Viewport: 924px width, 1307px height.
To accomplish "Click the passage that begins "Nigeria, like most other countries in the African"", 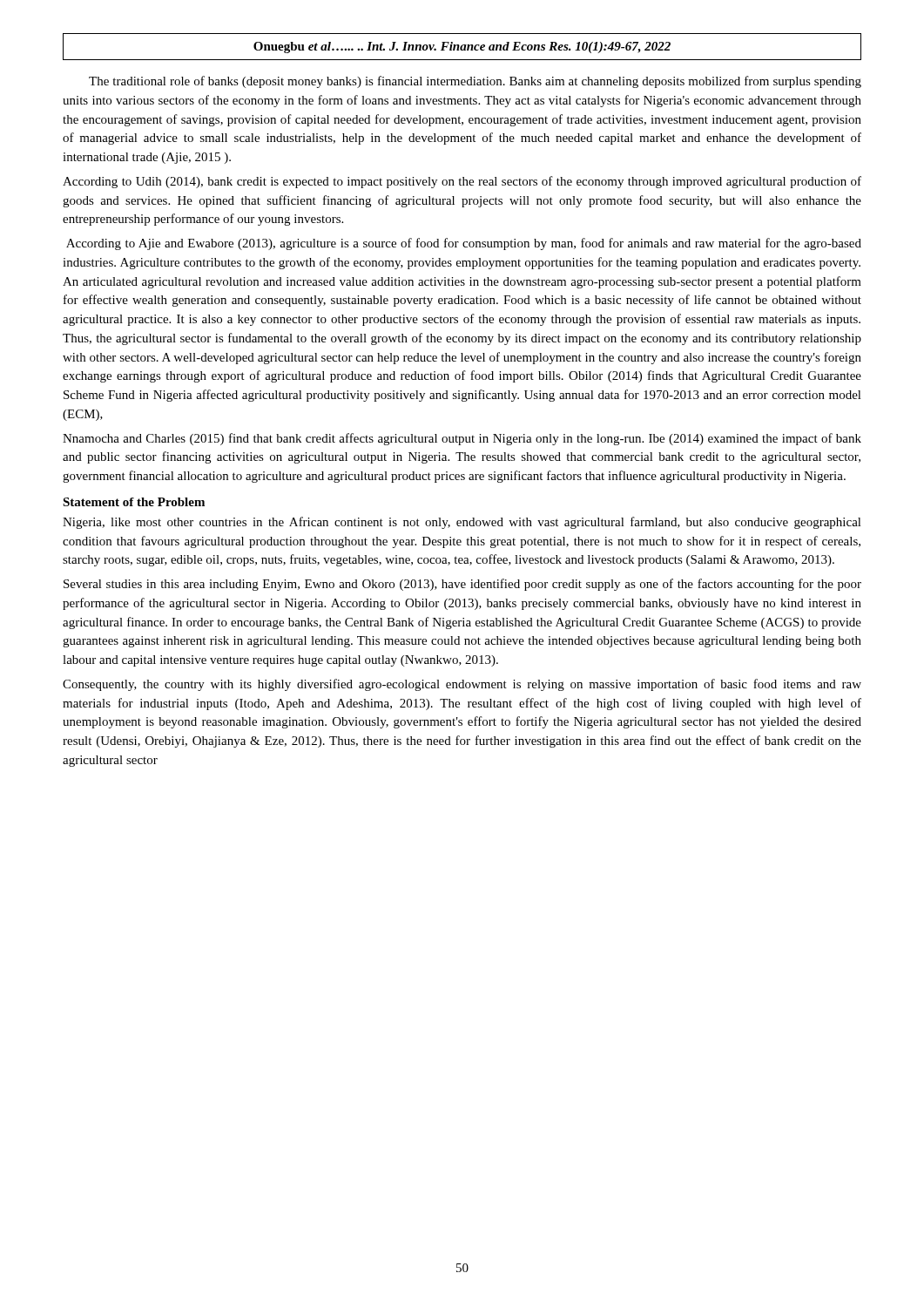I will click(462, 541).
